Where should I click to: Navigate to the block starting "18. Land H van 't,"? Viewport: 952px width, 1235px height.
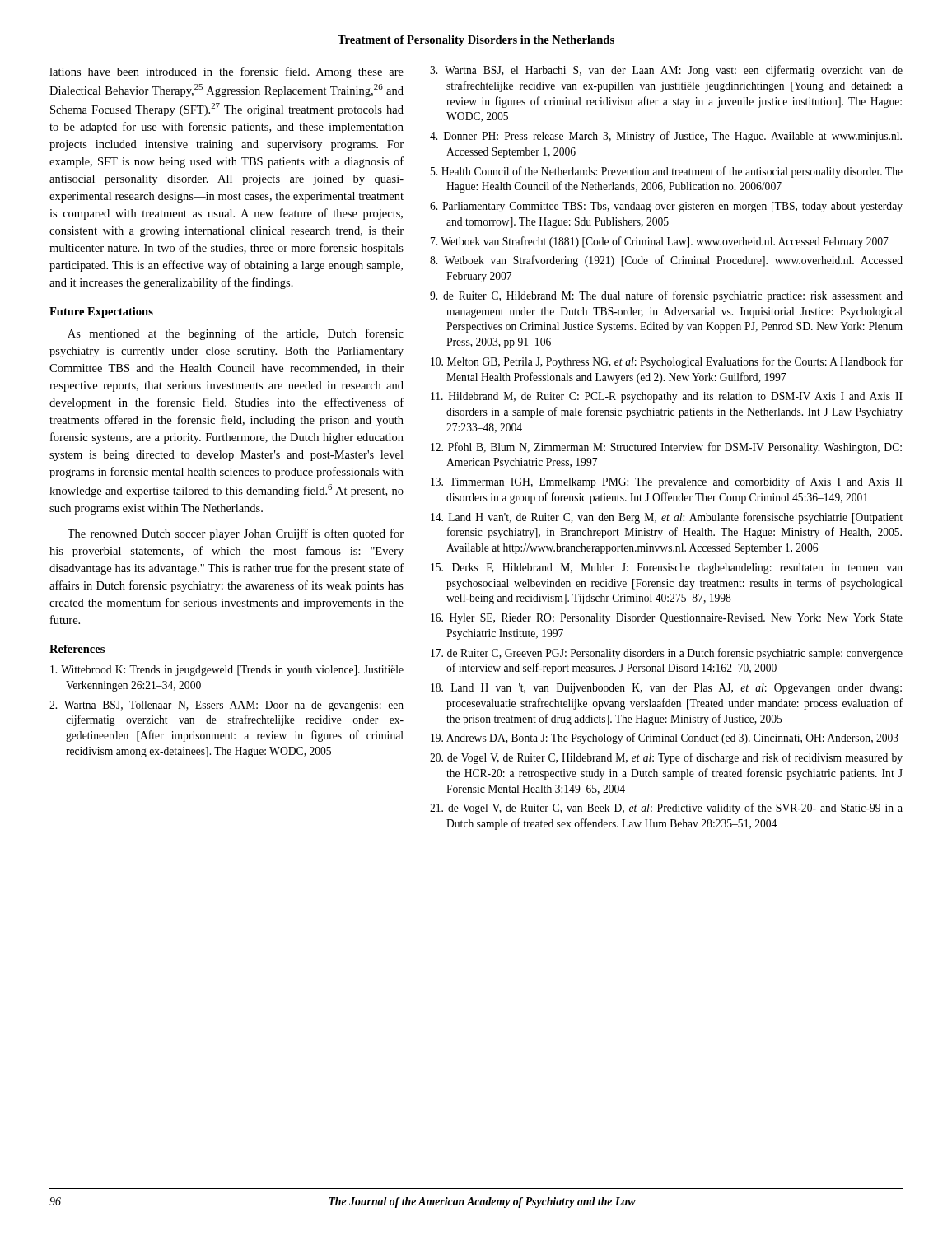[666, 703]
